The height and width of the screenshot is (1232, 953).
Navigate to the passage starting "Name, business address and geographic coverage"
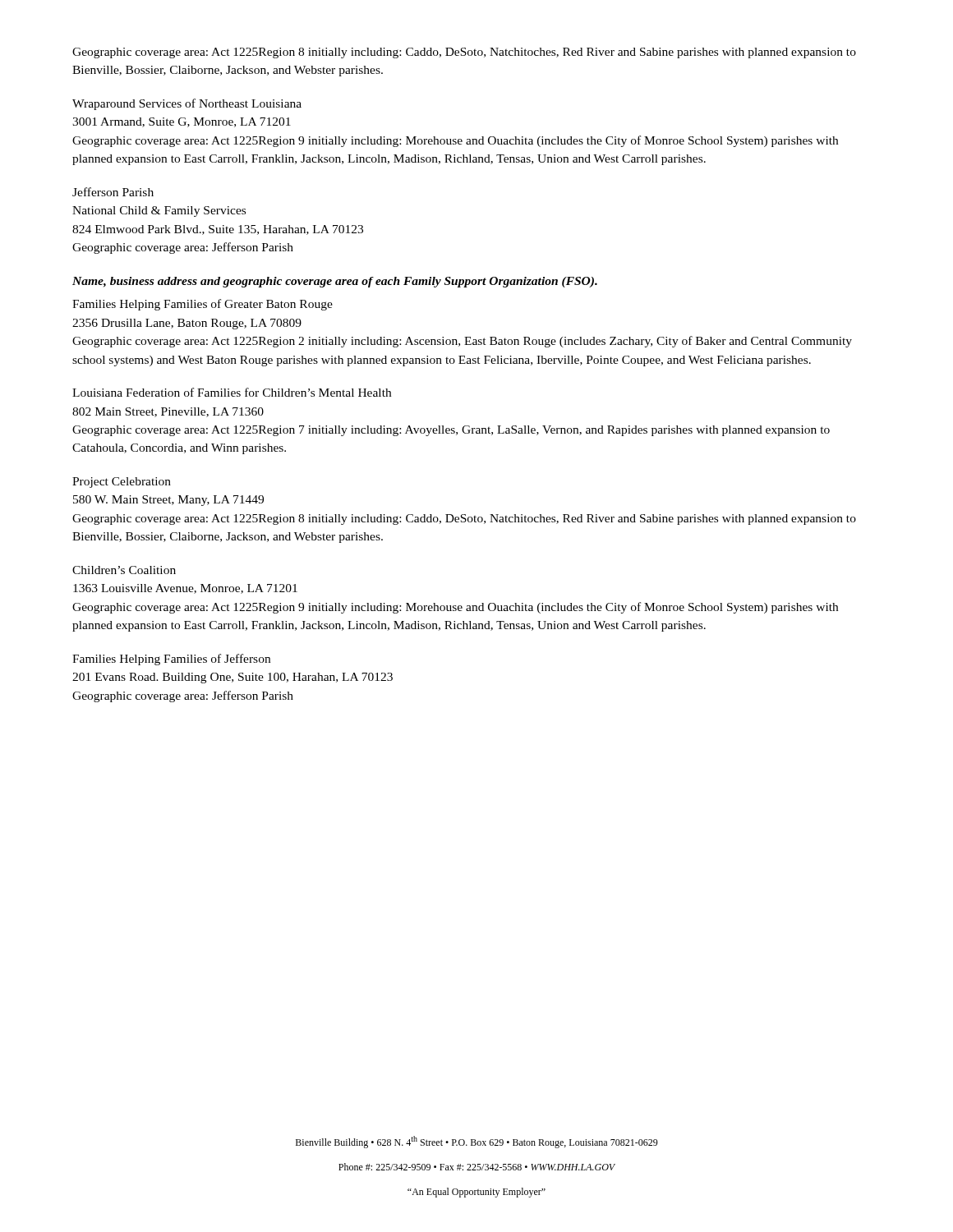point(476,281)
